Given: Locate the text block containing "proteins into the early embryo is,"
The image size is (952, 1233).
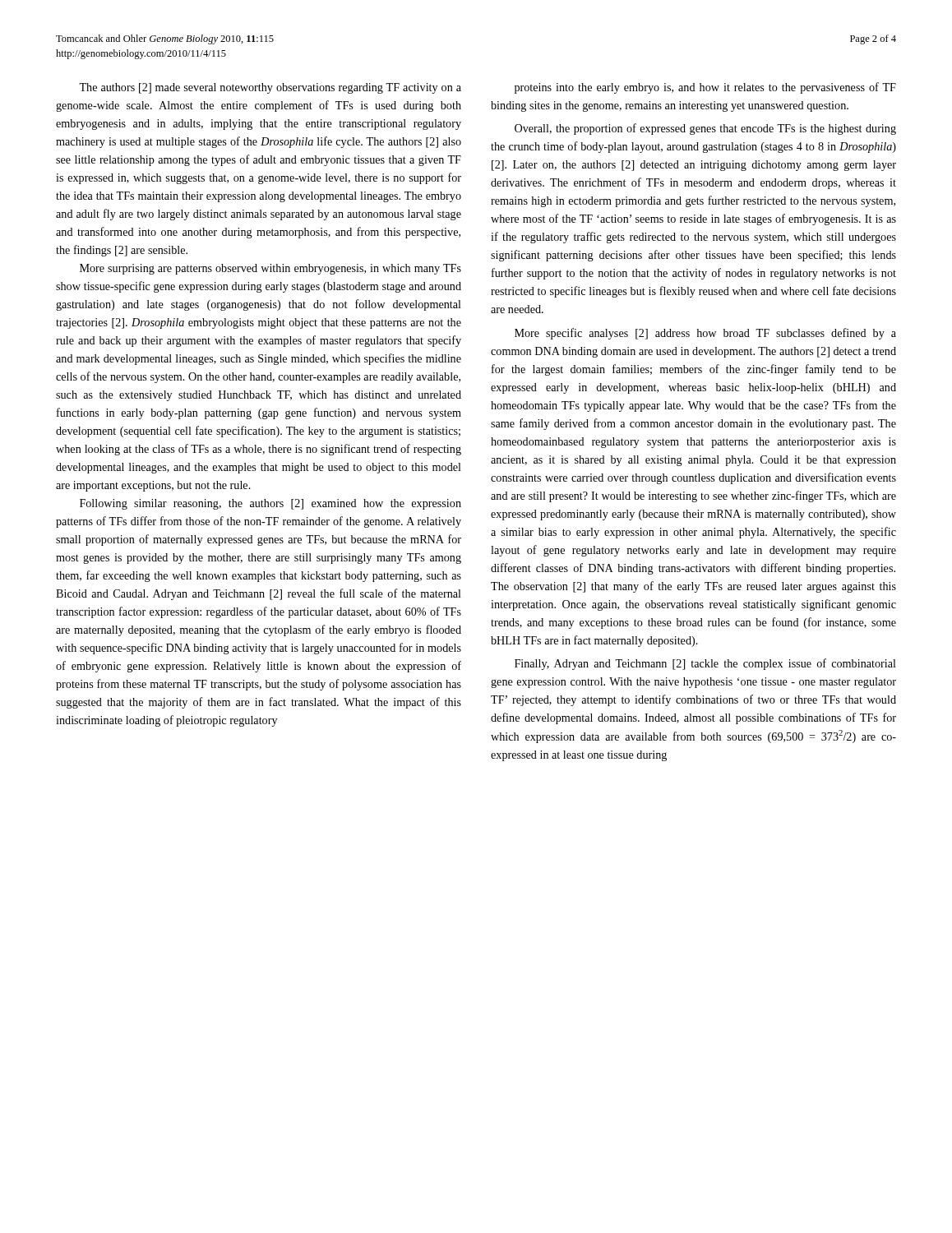Looking at the screenshot, I should tap(693, 421).
